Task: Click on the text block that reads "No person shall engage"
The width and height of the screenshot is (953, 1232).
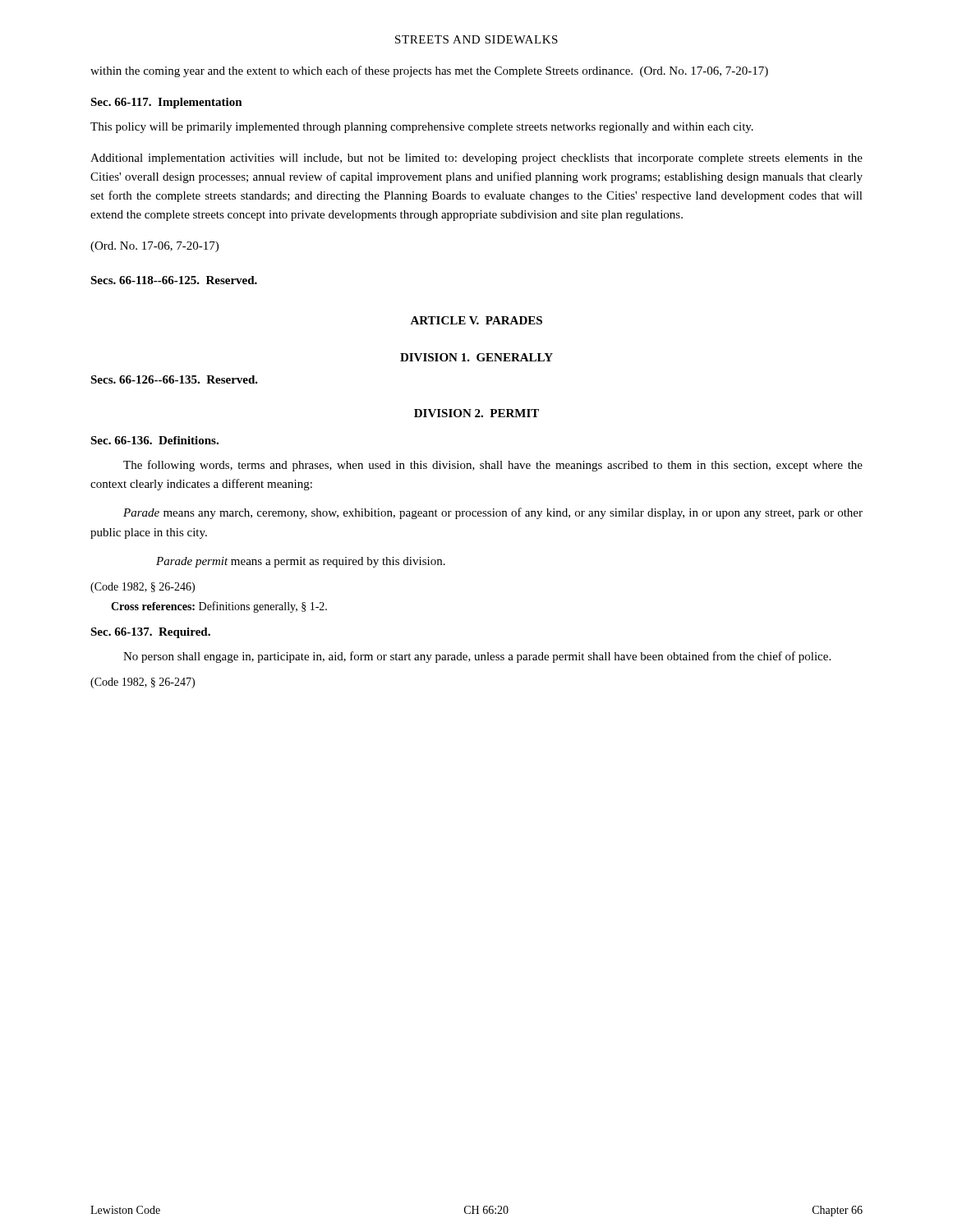Action: tap(477, 656)
